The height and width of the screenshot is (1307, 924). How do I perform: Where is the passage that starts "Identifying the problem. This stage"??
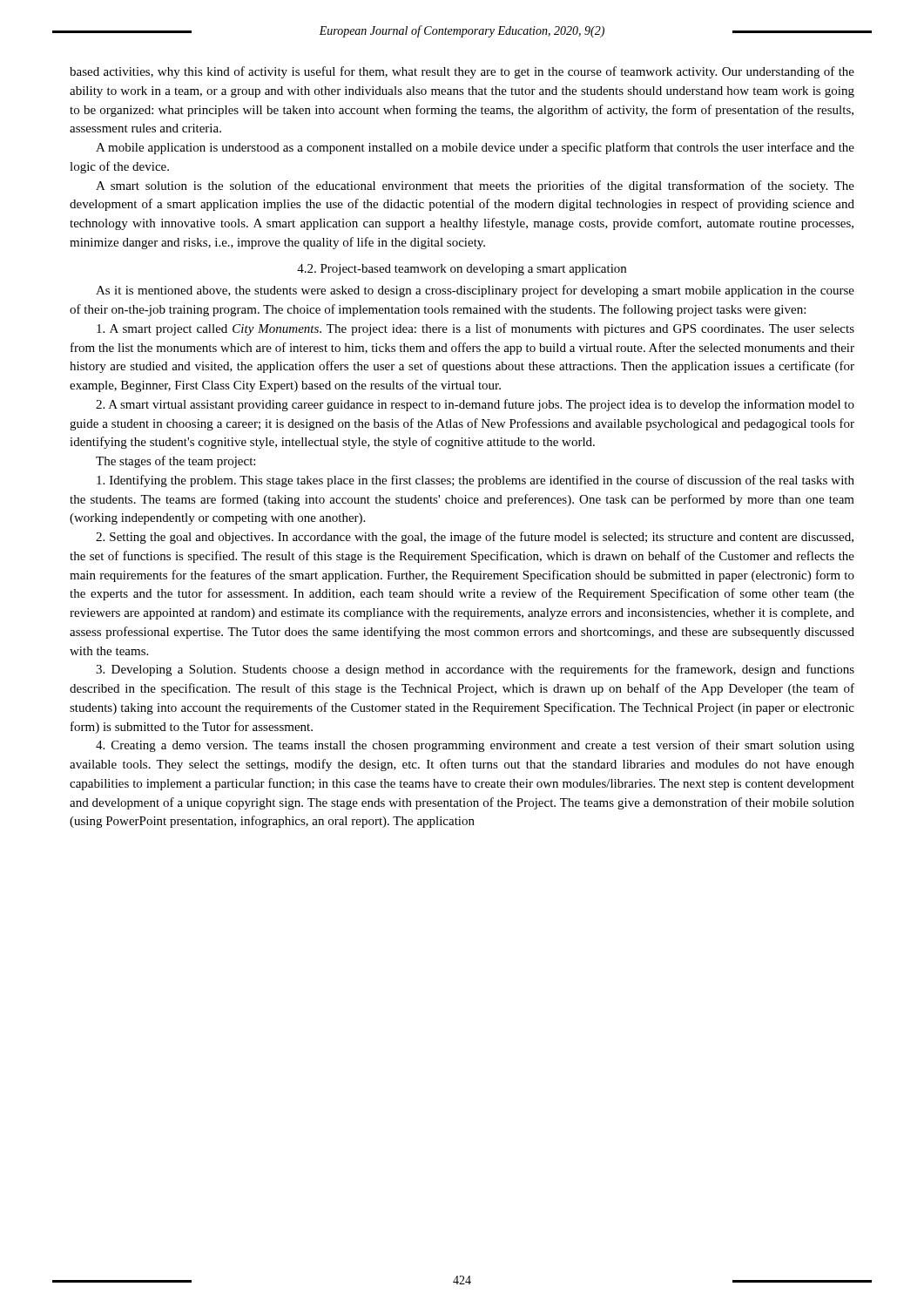point(462,500)
